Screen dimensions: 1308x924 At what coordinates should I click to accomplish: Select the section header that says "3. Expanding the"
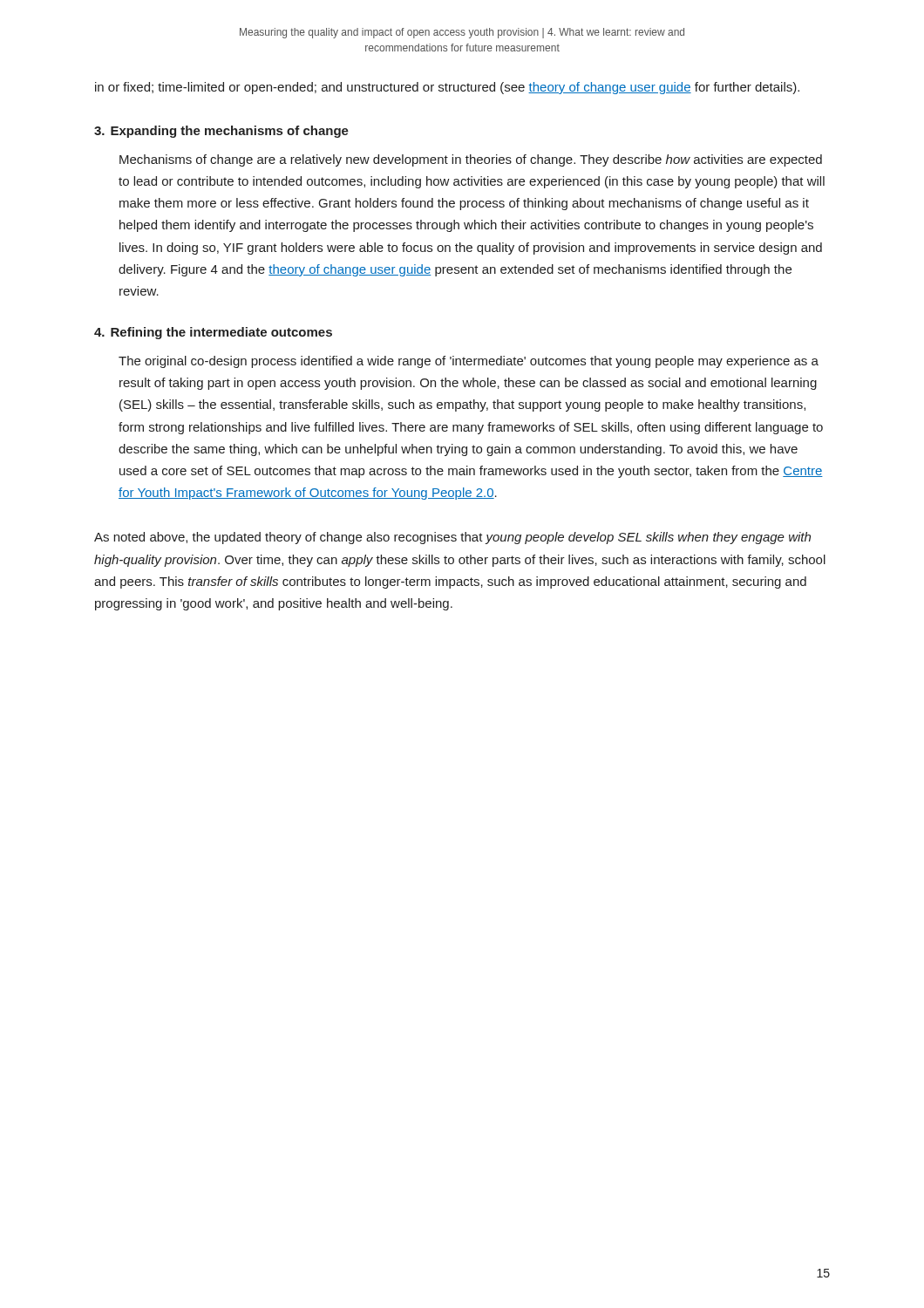point(221,130)
